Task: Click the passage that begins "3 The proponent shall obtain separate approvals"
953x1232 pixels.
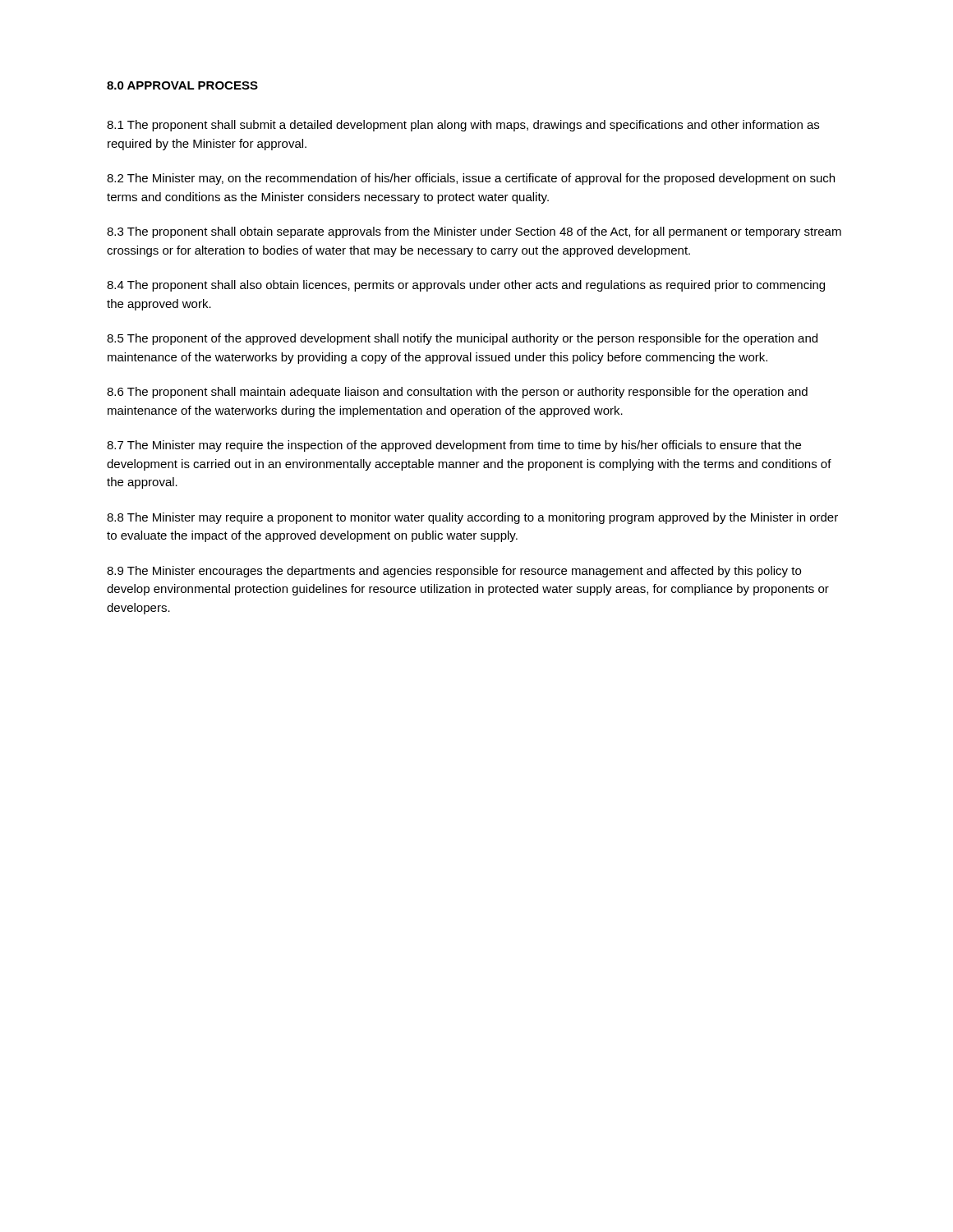Action: coord(476,241)
